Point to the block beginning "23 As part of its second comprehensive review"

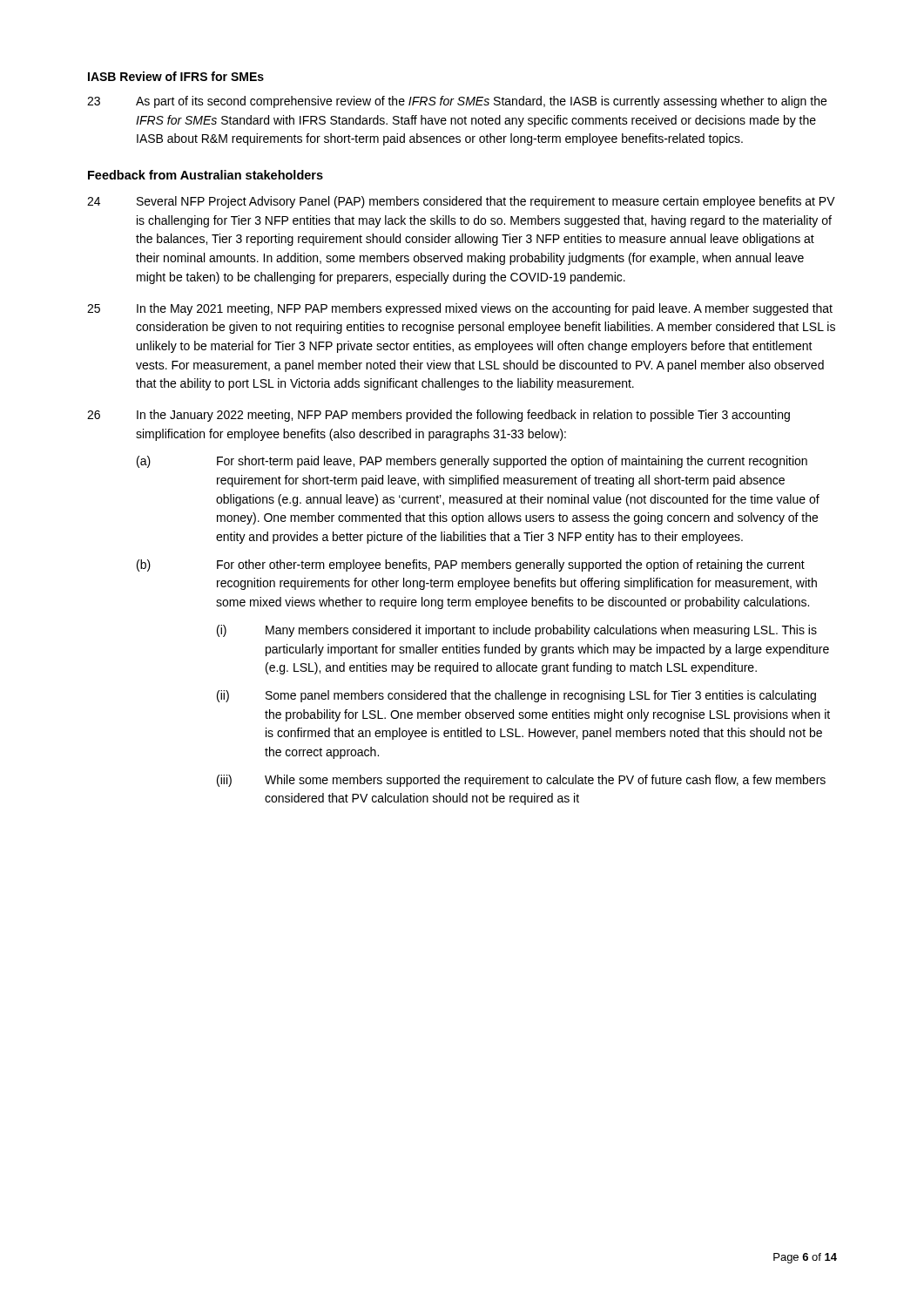[x=462, y=121]
